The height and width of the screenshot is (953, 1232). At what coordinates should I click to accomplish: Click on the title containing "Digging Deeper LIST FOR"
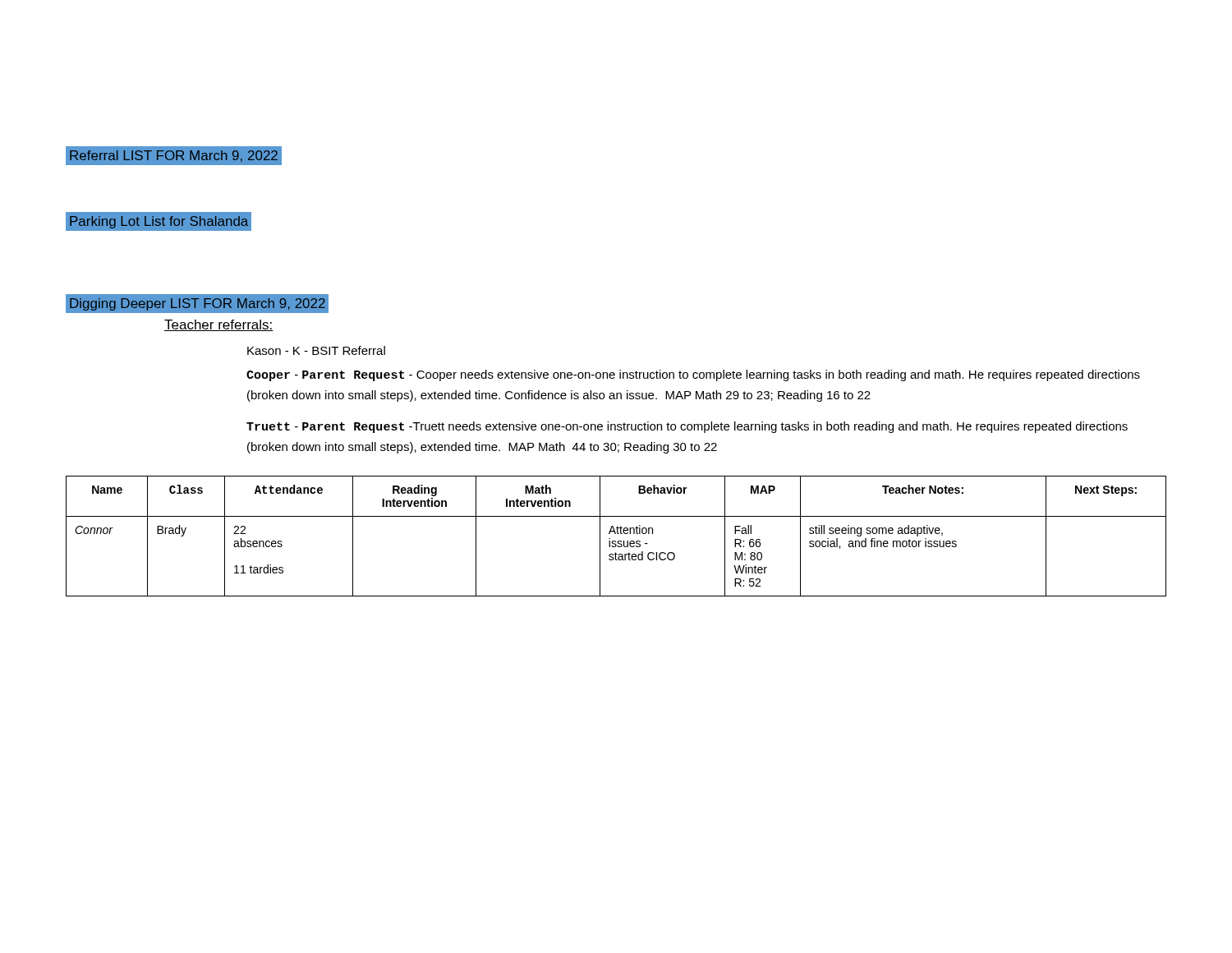[x=197, y=304]
